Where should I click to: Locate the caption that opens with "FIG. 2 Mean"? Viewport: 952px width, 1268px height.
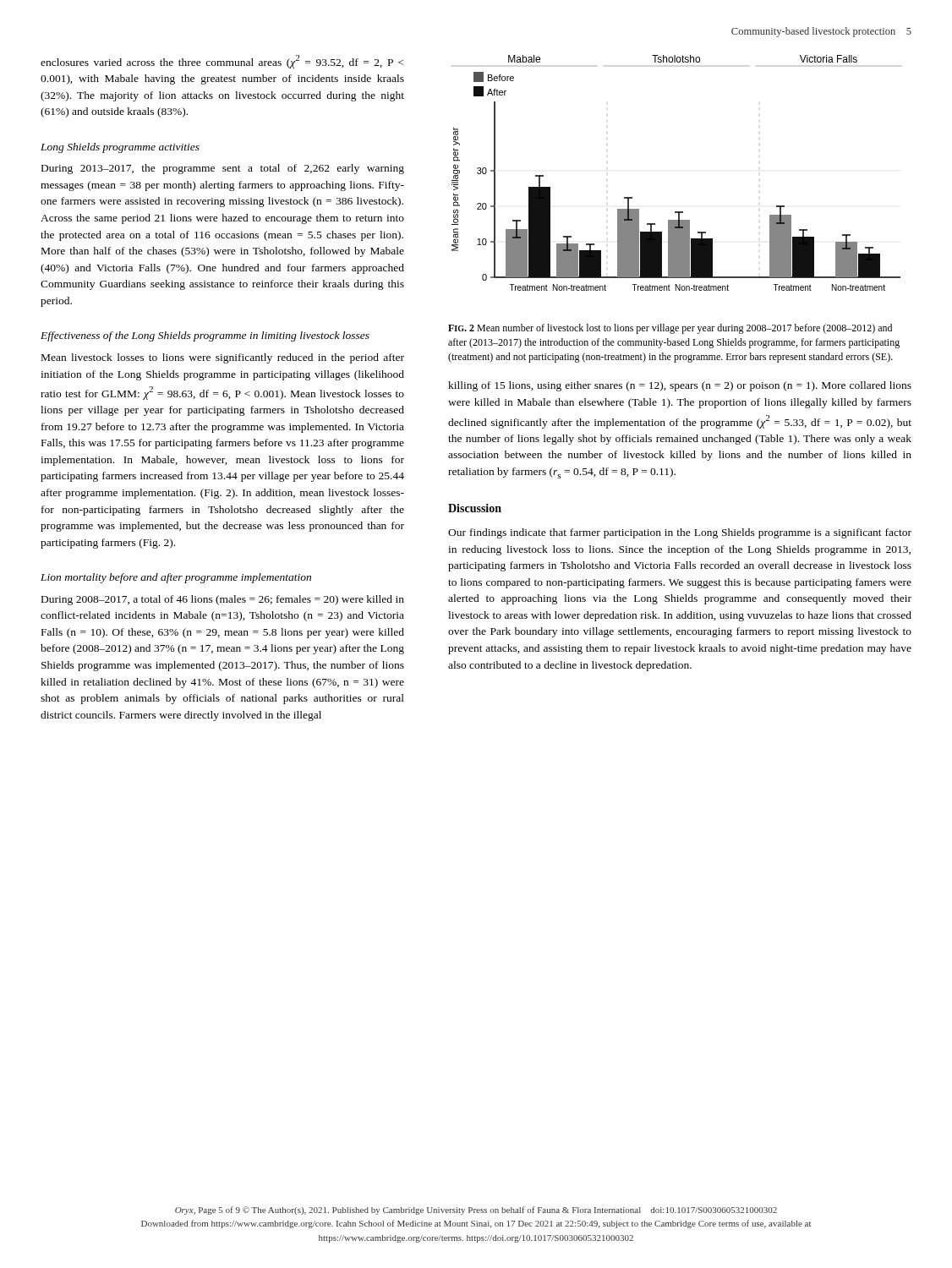click(674, 342)
